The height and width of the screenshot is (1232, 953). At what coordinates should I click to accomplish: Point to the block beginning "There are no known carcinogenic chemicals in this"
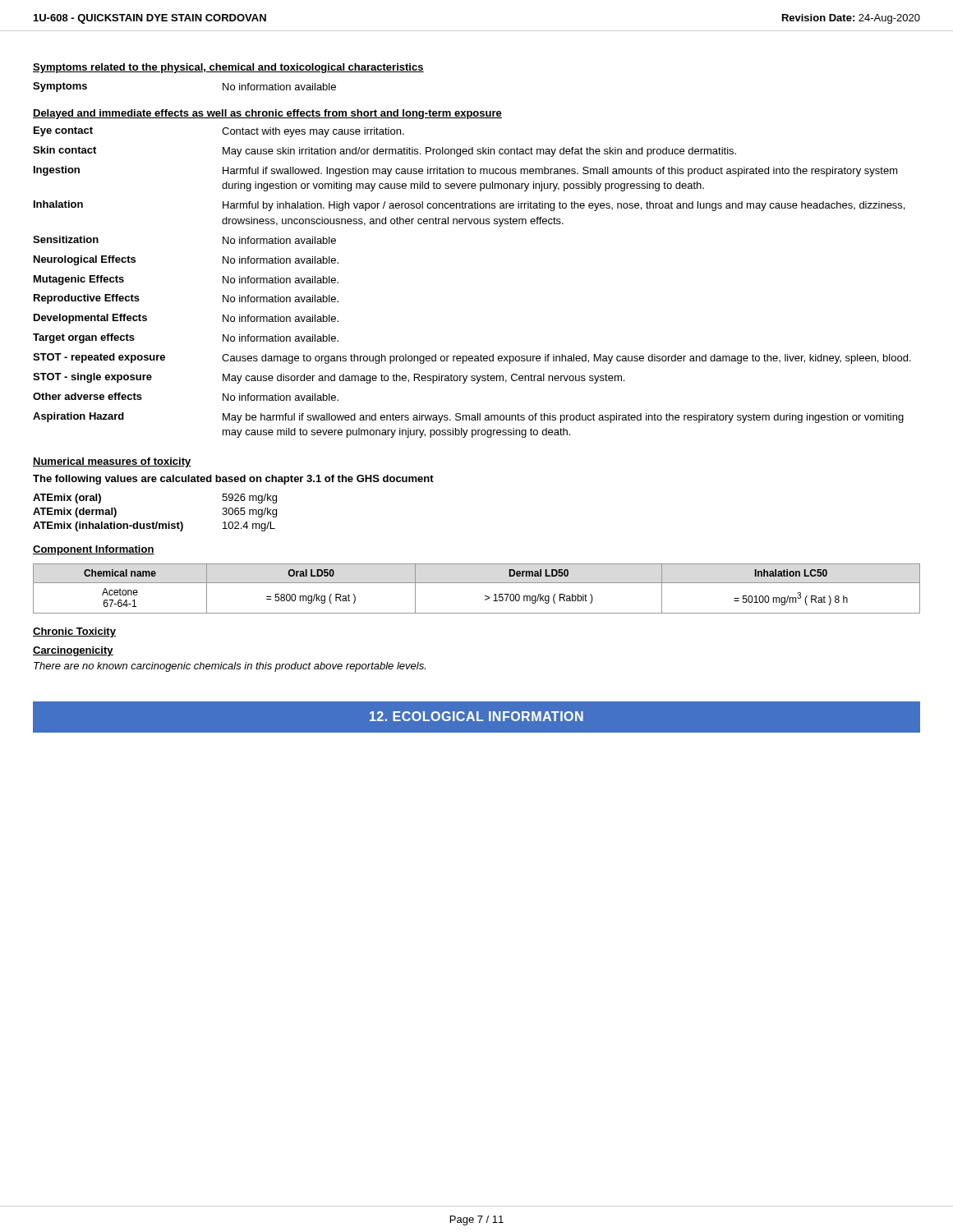(x=230, y=666)
